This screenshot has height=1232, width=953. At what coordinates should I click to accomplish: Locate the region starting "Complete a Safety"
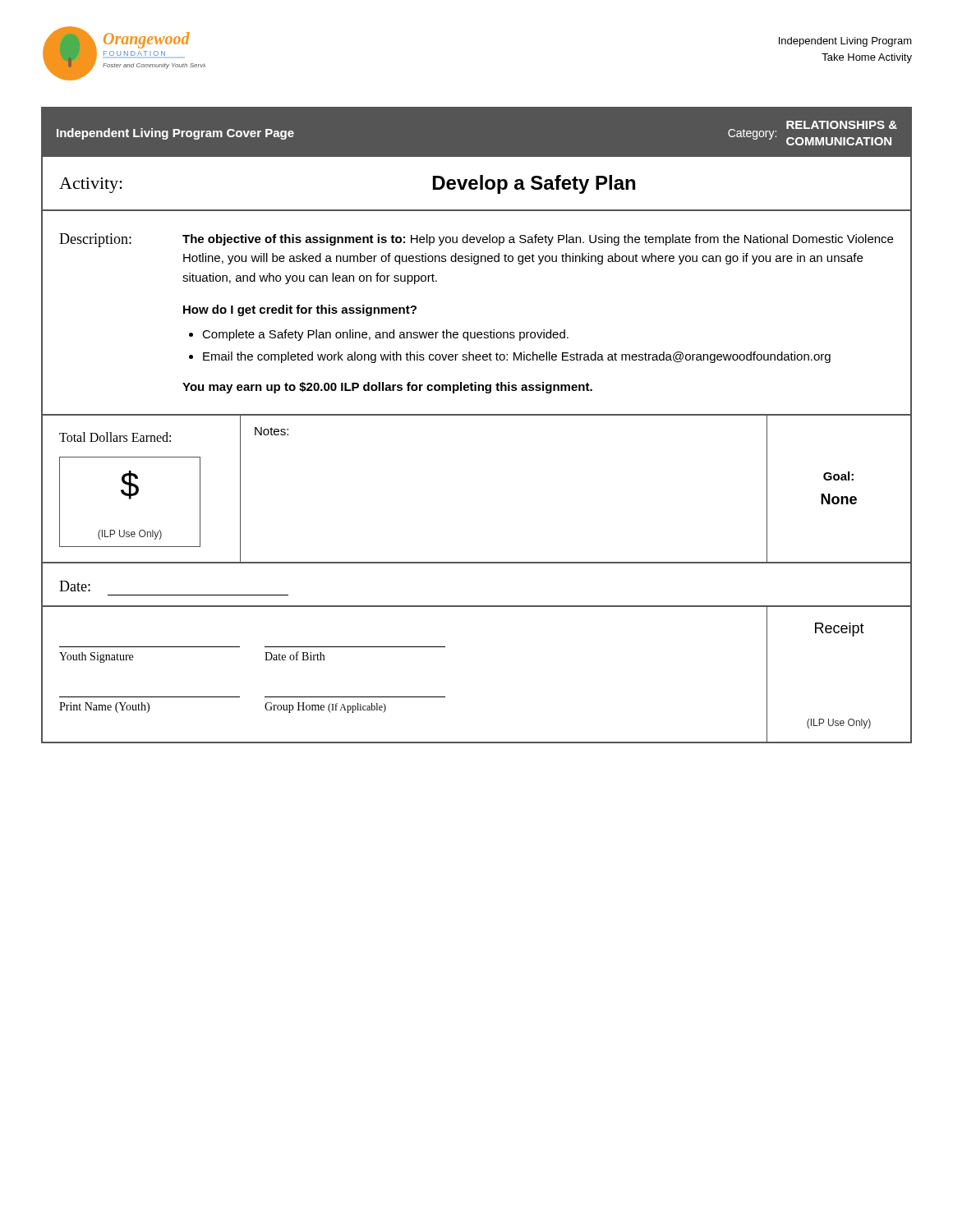(386, 334)
